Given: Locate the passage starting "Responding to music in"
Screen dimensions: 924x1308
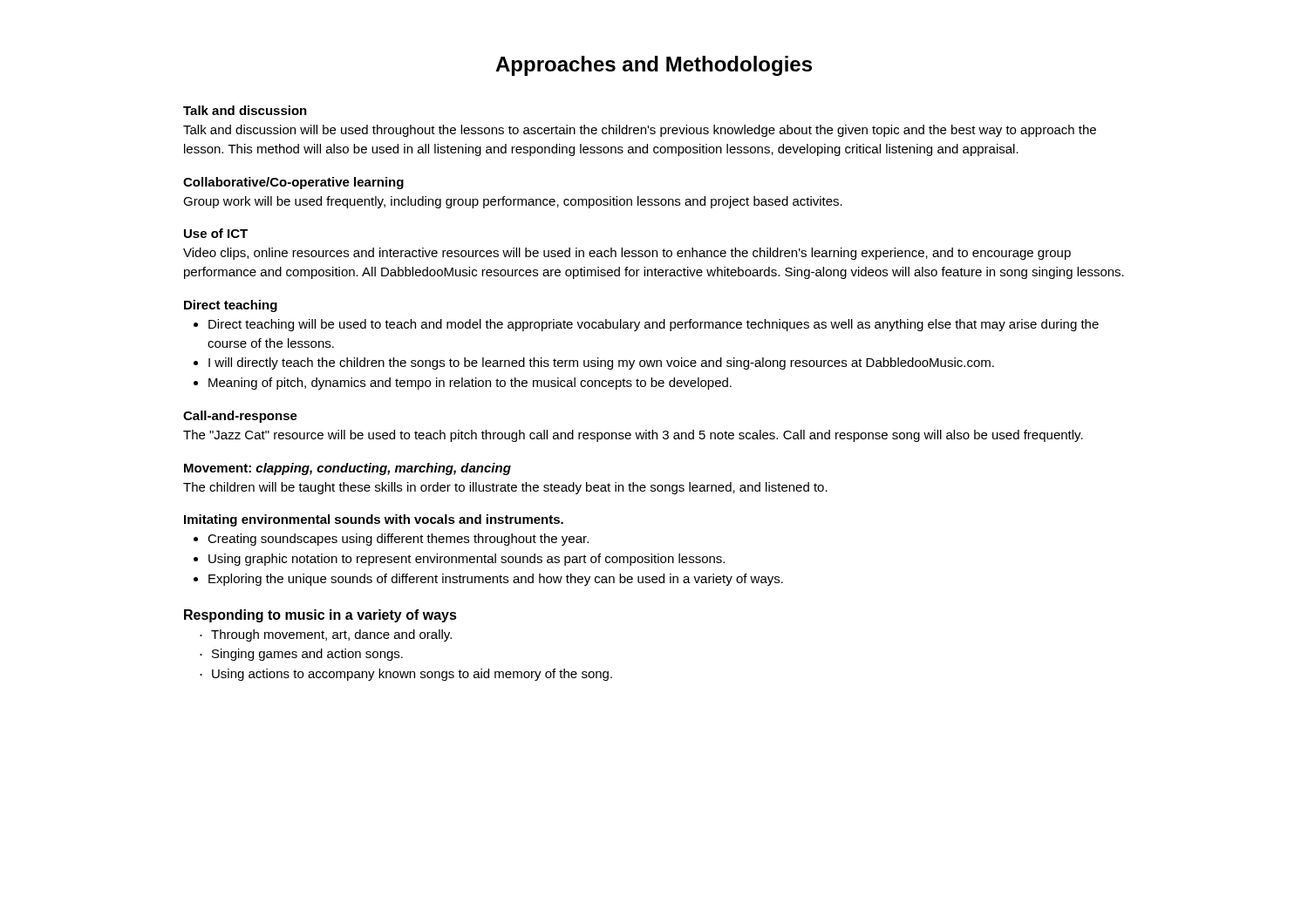Looking at the screenshot, I should pyautogui.click(x=320, y=615).
